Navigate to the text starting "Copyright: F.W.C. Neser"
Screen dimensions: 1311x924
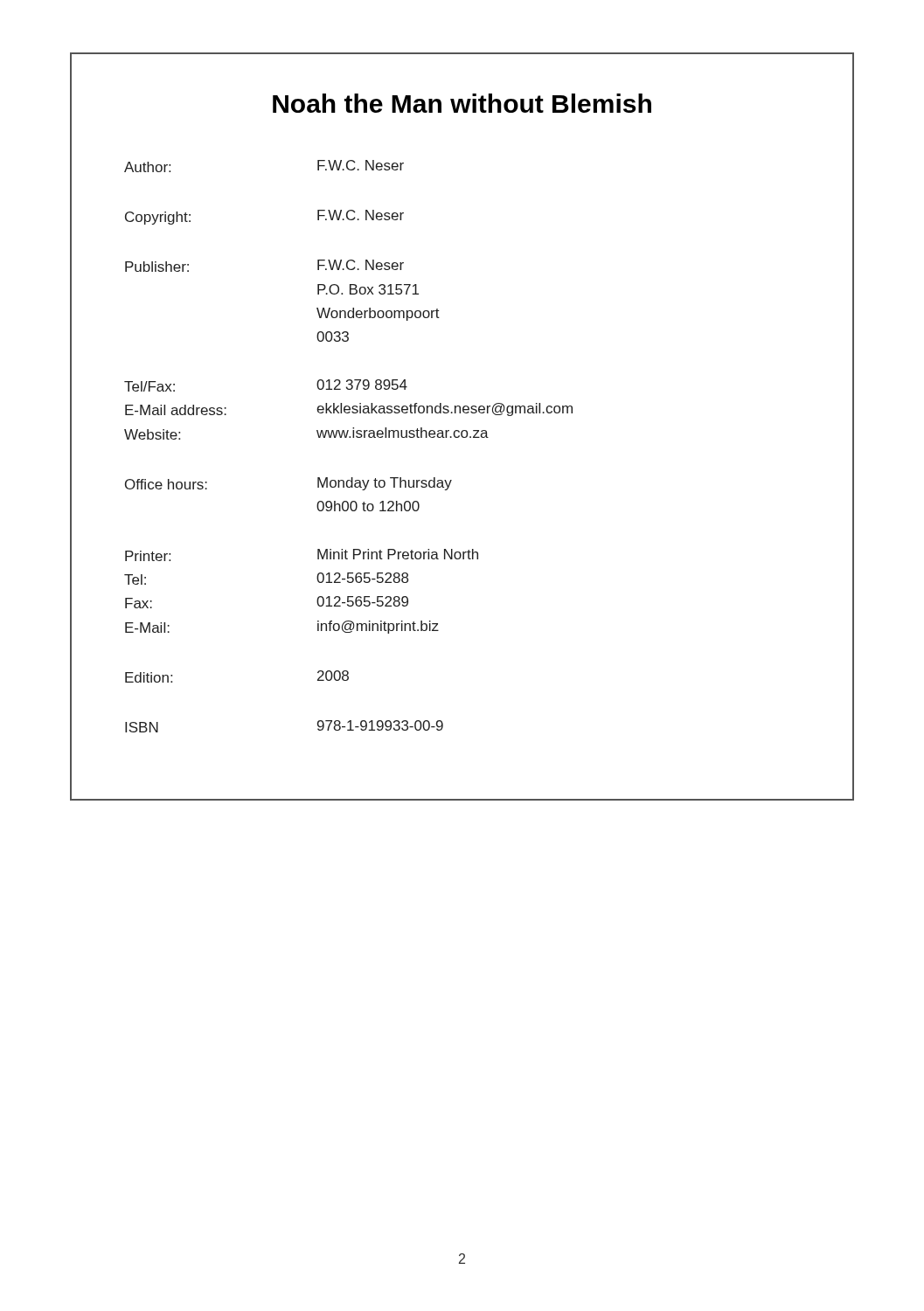pos(161,217)
